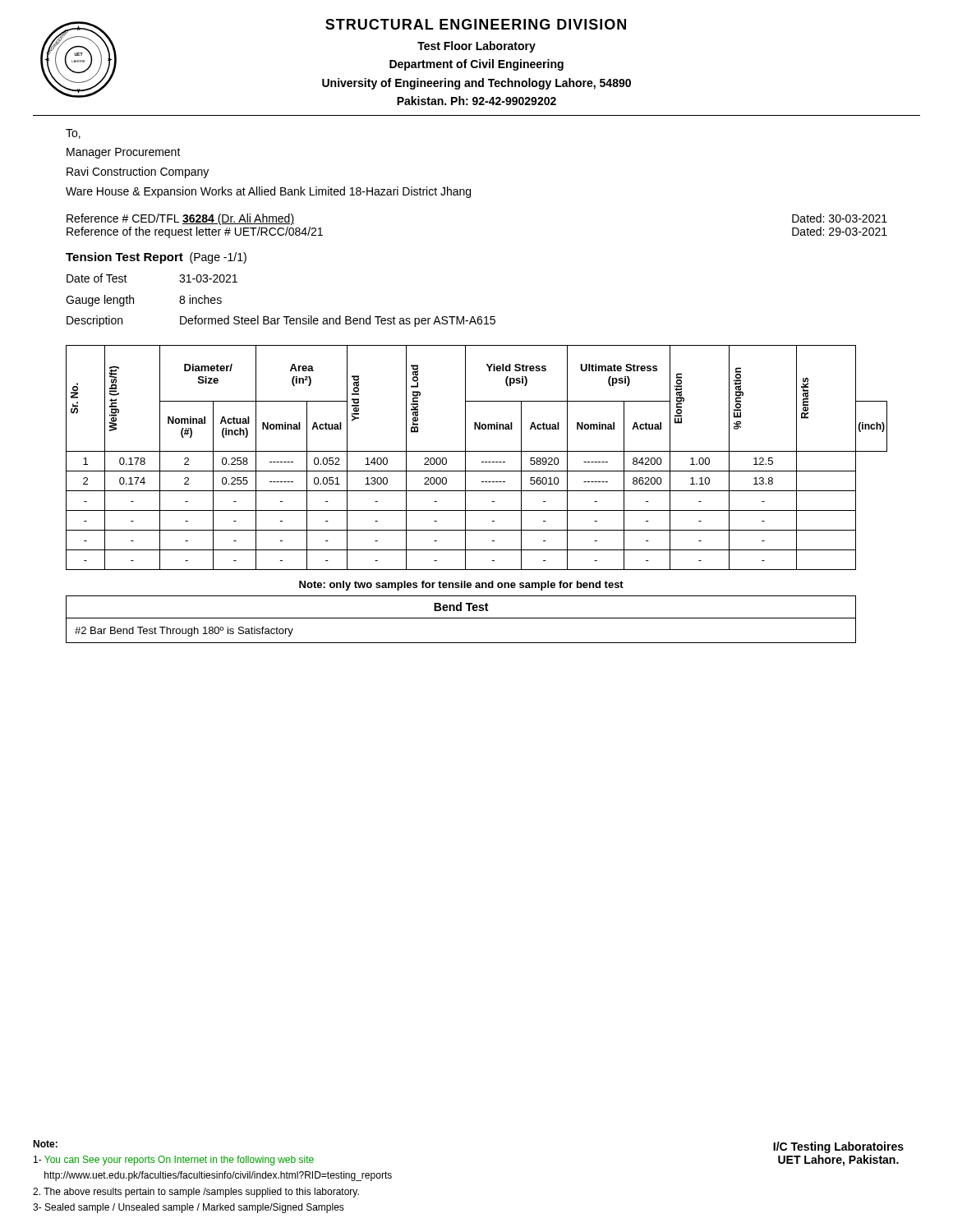Click on the text block with the text "Date of Test 31-03-2021 Gauge length"
The image size is (953, 1232).
[x=98, y=278]
